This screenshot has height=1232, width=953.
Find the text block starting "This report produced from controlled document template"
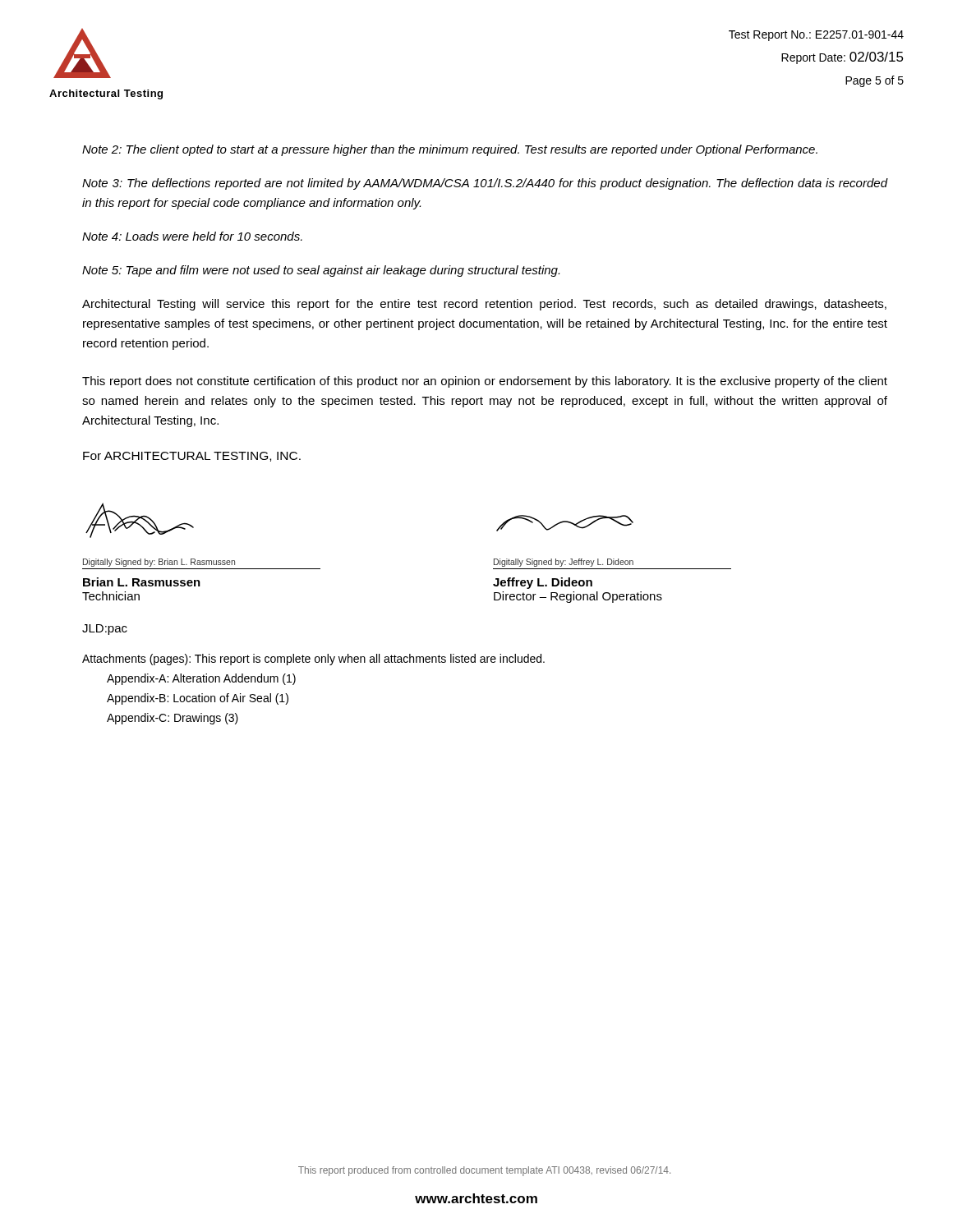coord(485,1170)
